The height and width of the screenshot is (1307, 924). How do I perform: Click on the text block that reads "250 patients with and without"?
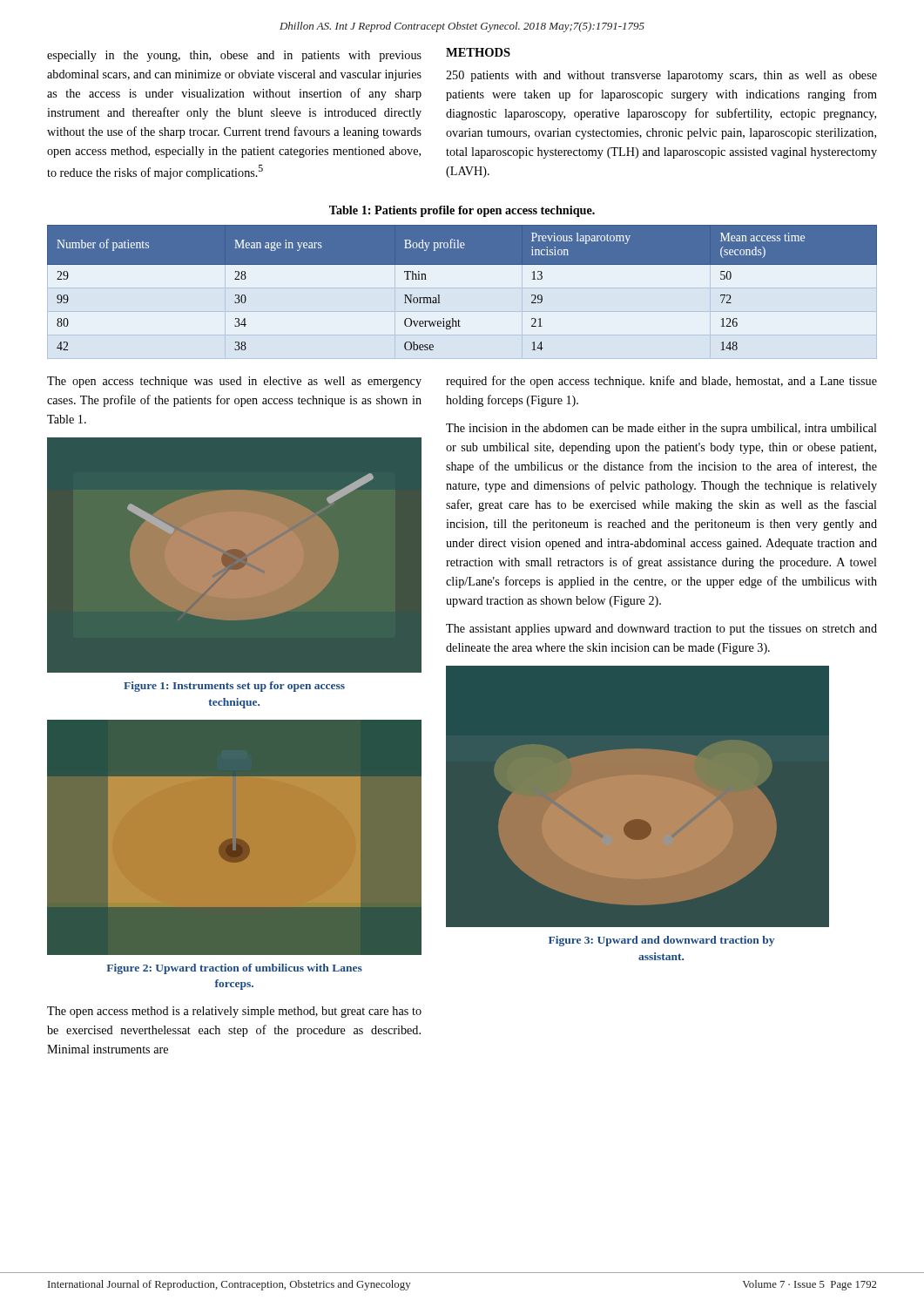[x=661, y=123]
